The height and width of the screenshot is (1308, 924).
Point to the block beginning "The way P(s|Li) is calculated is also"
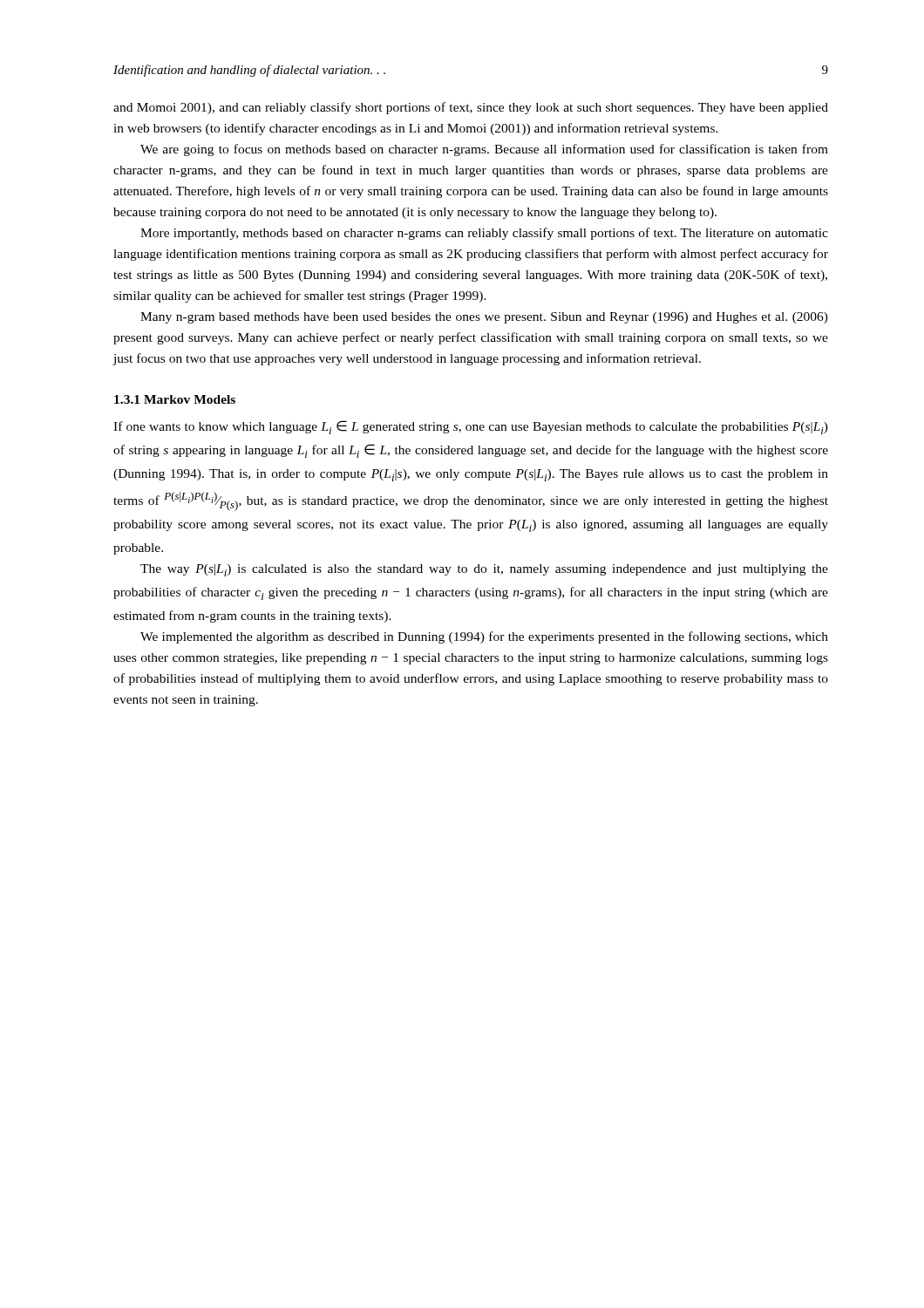[471, 592]
